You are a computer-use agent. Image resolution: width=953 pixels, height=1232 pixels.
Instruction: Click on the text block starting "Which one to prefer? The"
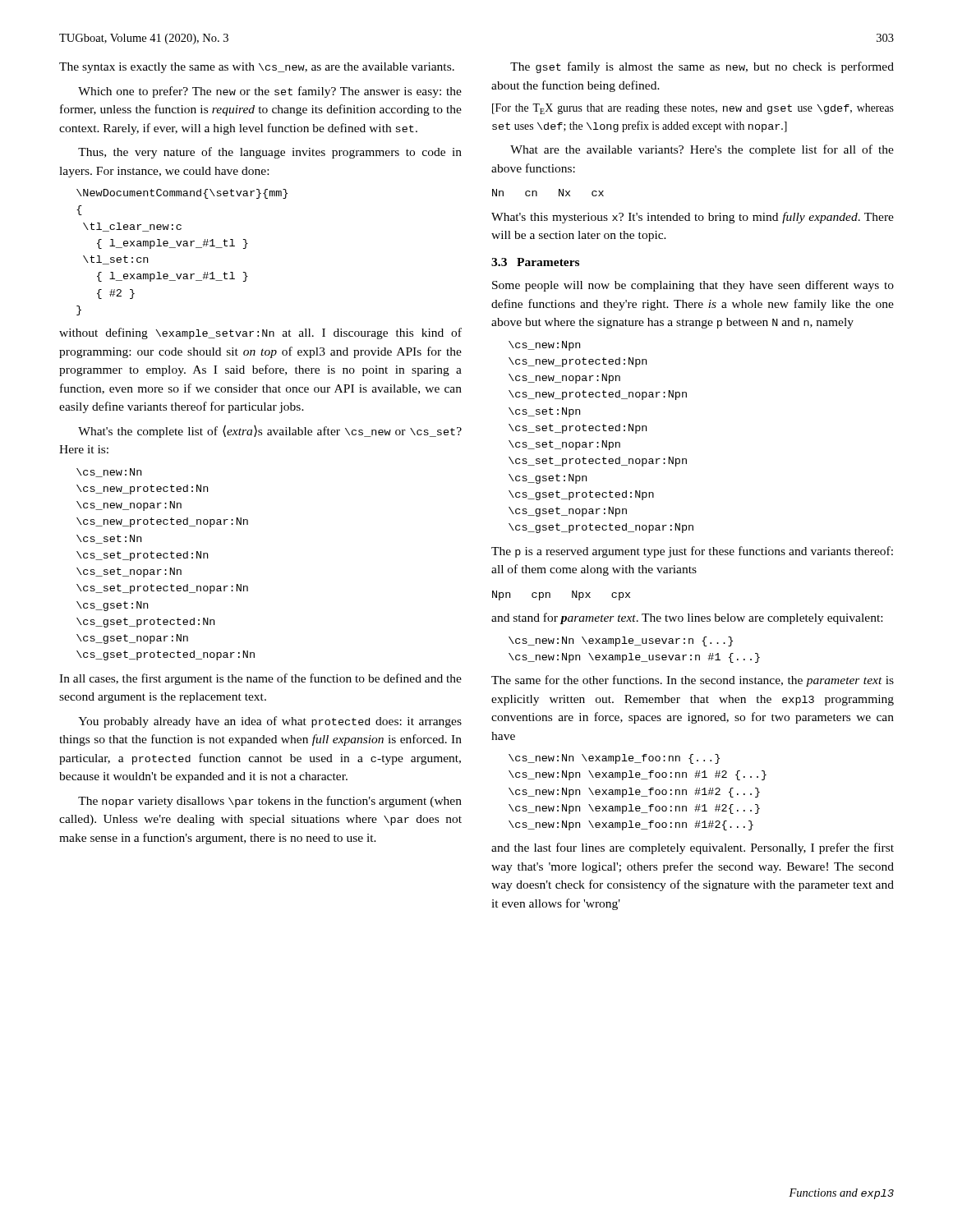point(260,110)
